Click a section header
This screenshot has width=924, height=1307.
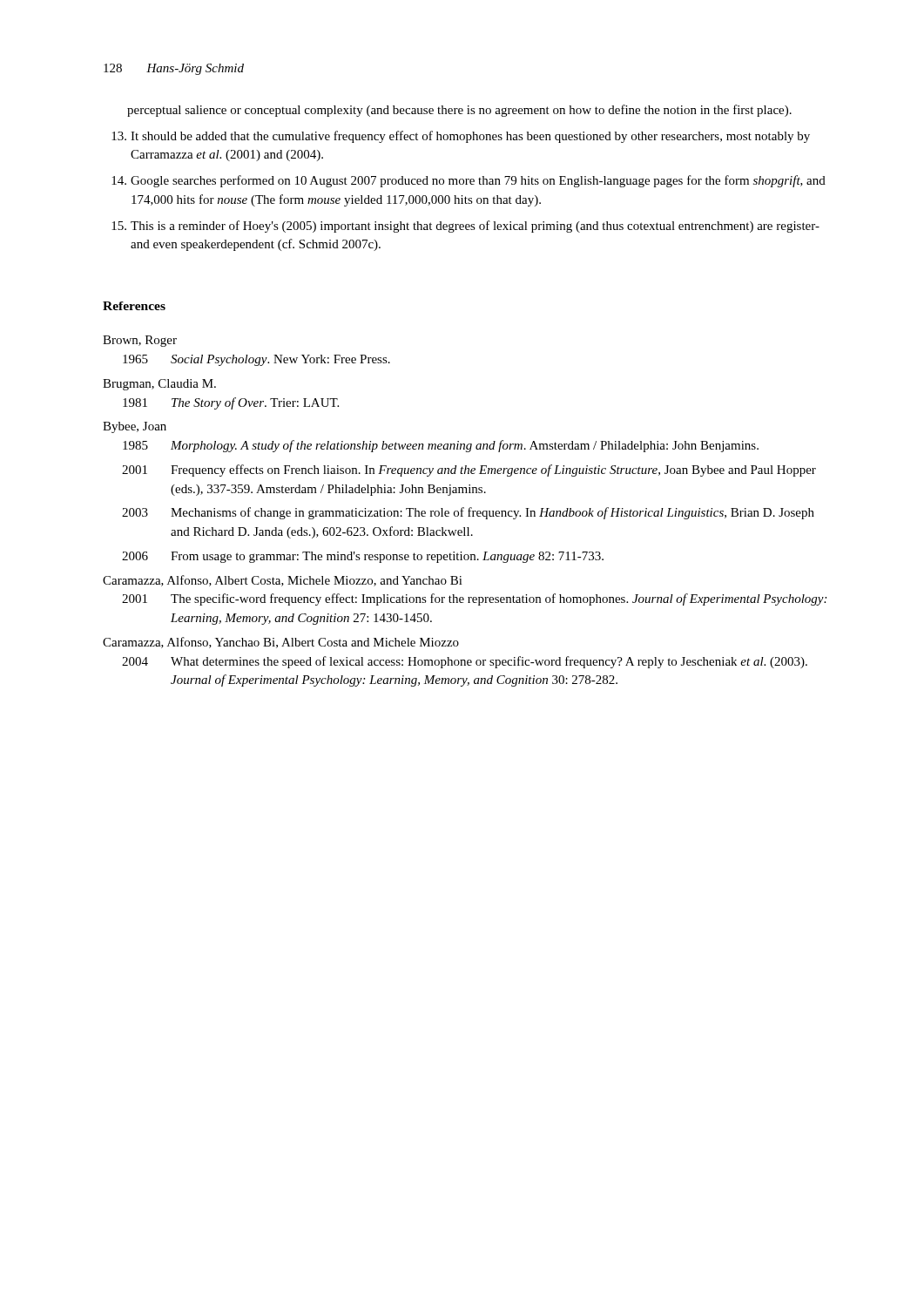pyautogui.click(x=134, y=305)
